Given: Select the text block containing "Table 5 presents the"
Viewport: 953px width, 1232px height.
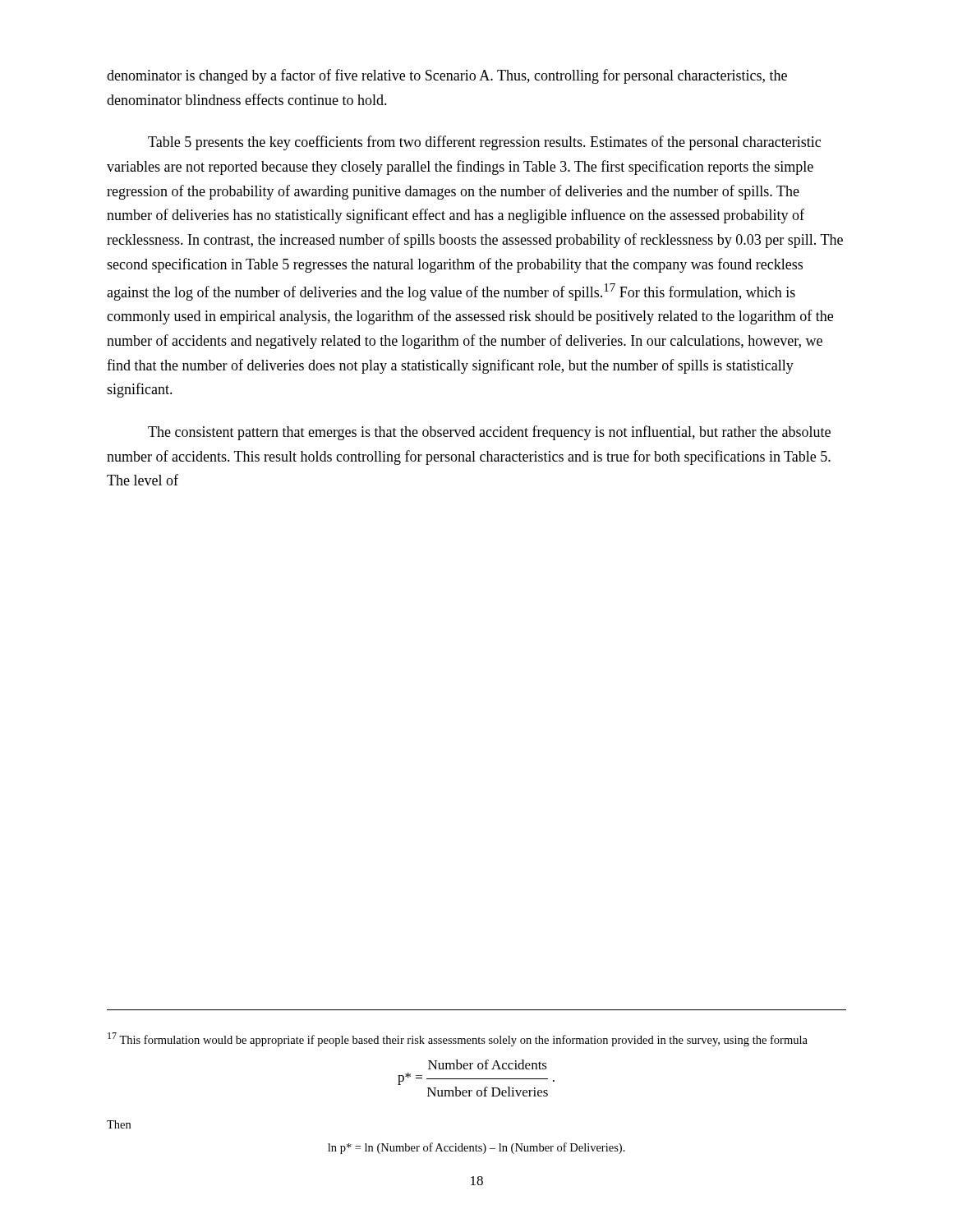Looking at the screenshot, I should [476, 267].
